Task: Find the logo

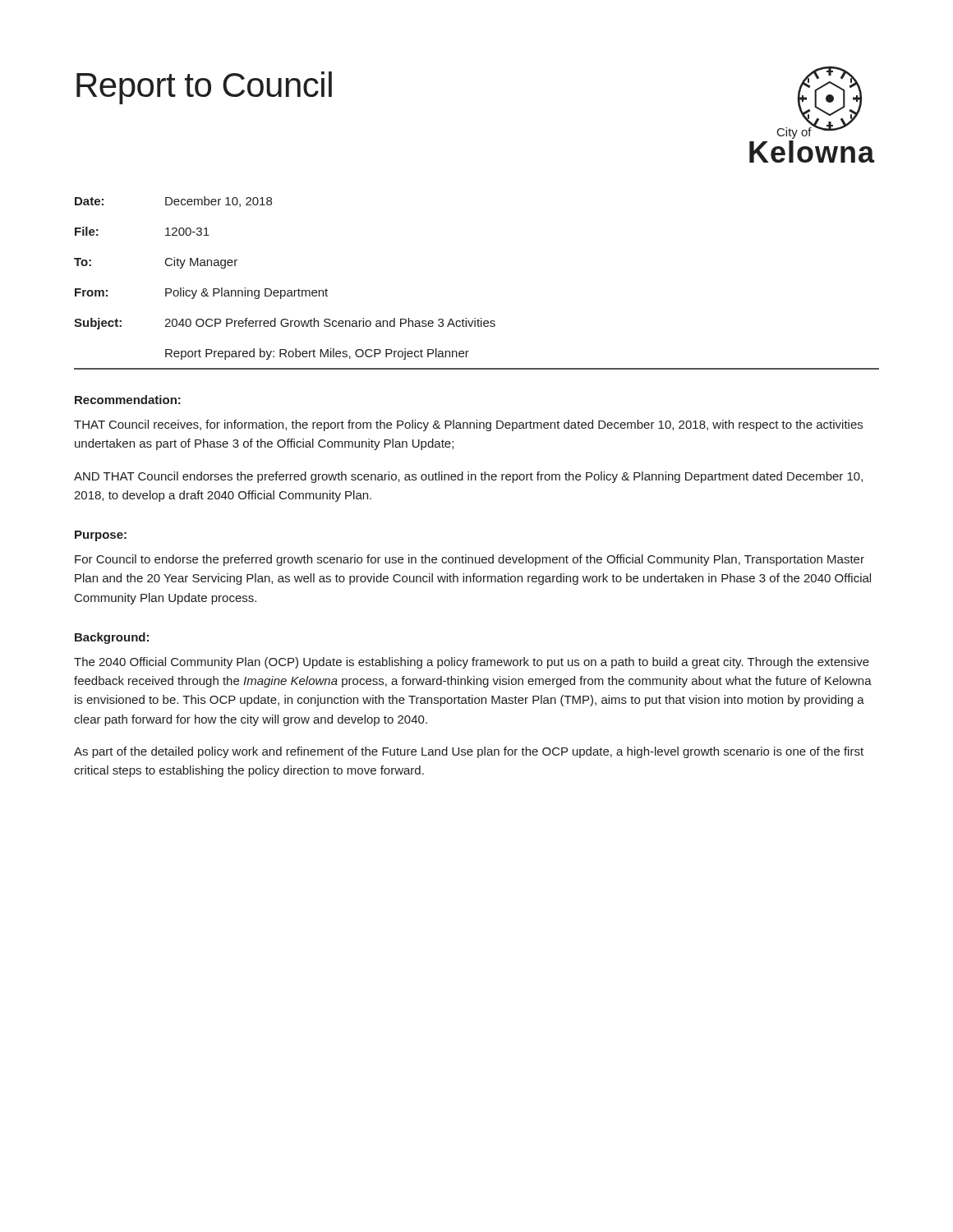Action: pos(803,117)
